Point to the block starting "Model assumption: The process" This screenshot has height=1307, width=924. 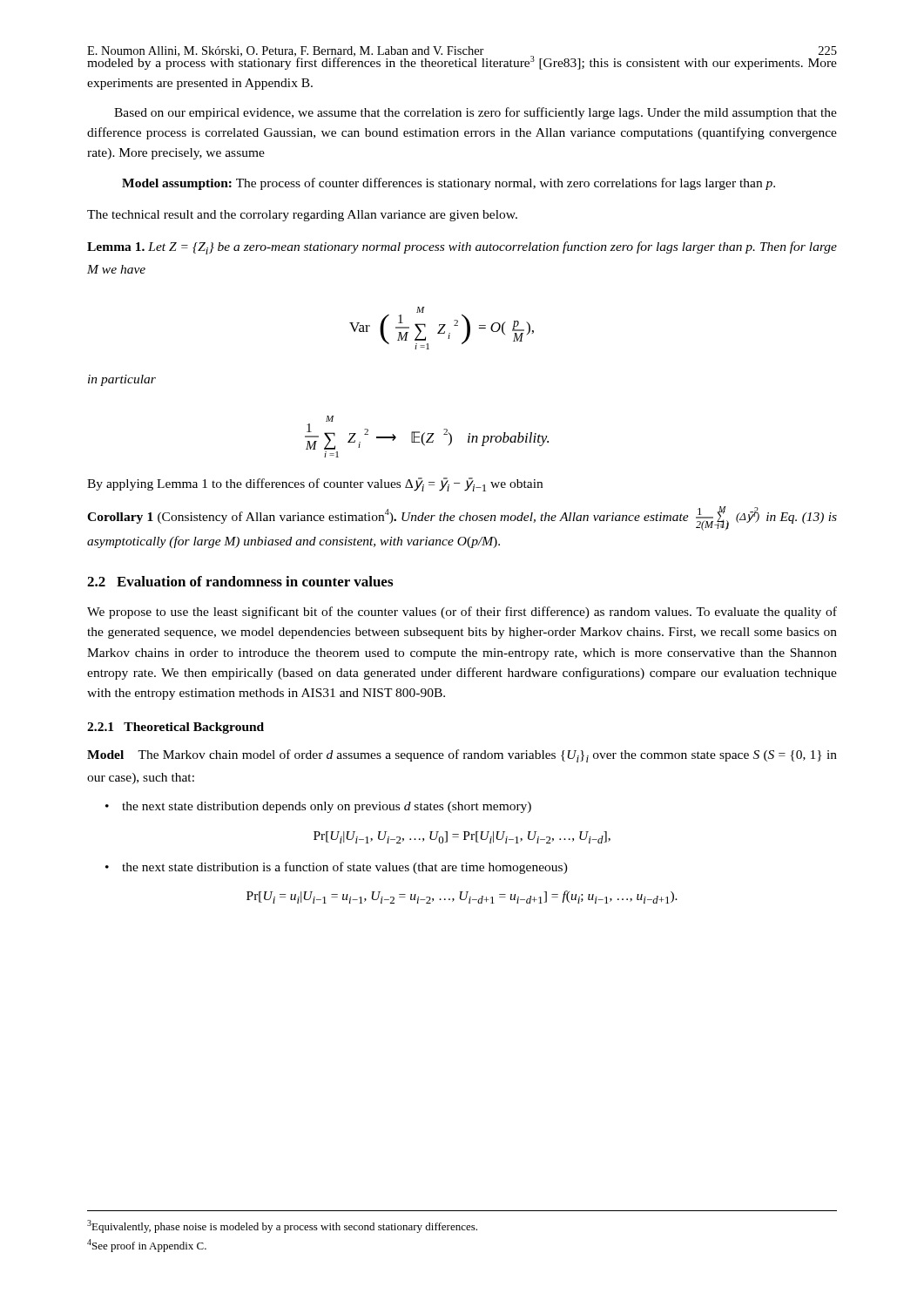point(479,183)
